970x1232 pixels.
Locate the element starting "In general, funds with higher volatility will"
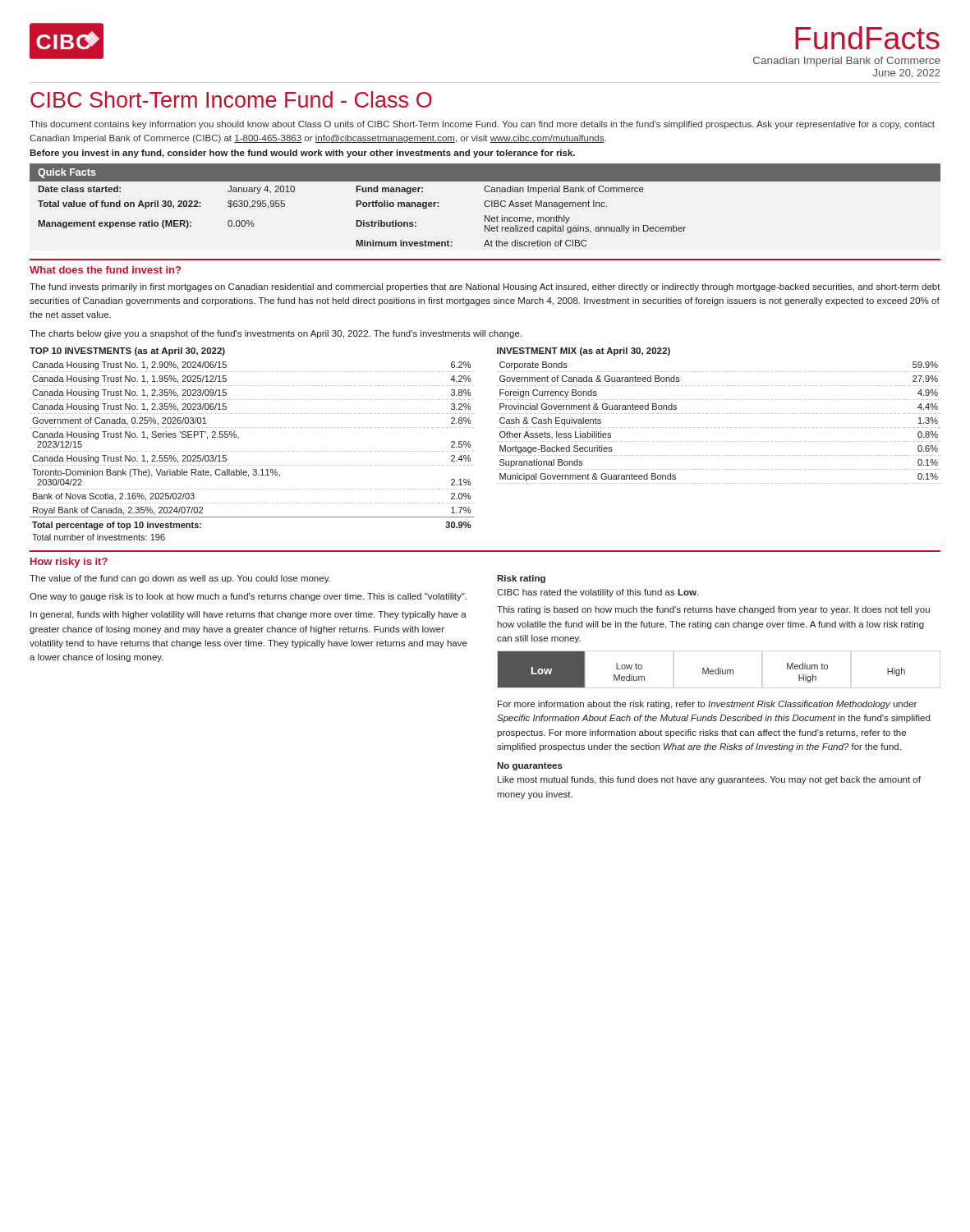pyautogui.click(x=248, y=636)
